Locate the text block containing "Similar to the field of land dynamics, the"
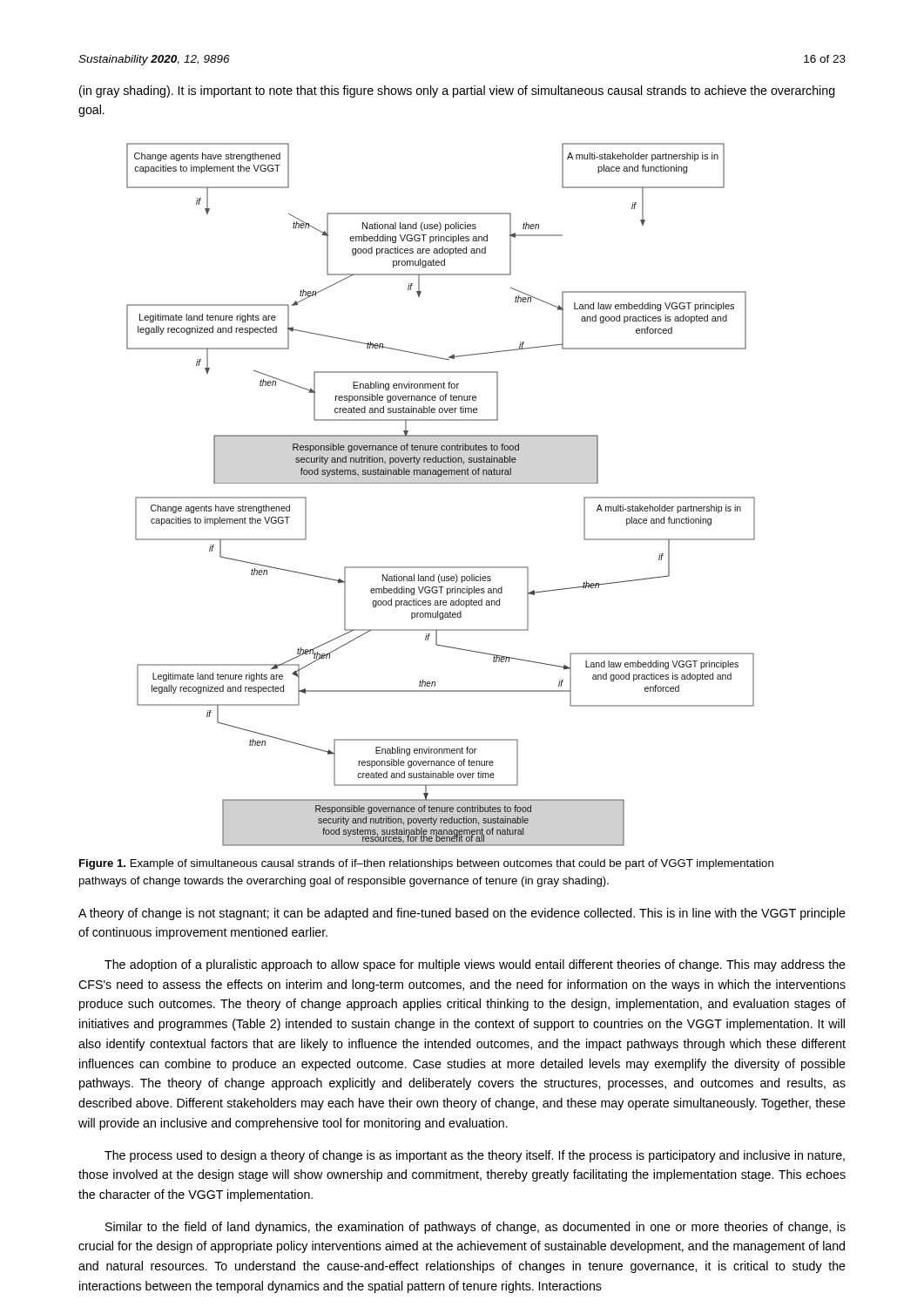The width and height of the screenshot is (924, 1307). tap(462, 1256)
